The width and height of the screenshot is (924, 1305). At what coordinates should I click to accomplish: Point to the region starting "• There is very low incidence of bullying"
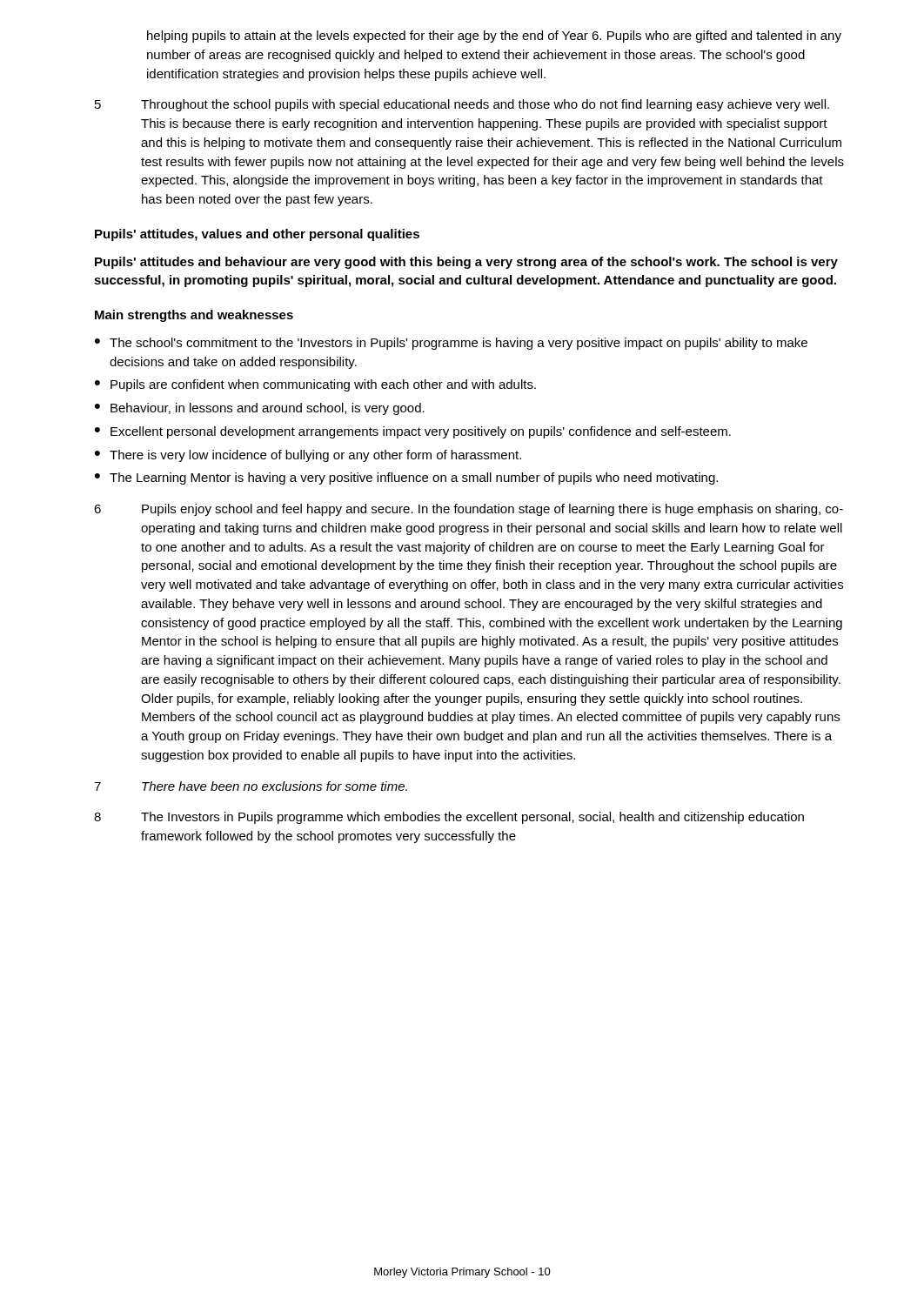tap(470, 454)
